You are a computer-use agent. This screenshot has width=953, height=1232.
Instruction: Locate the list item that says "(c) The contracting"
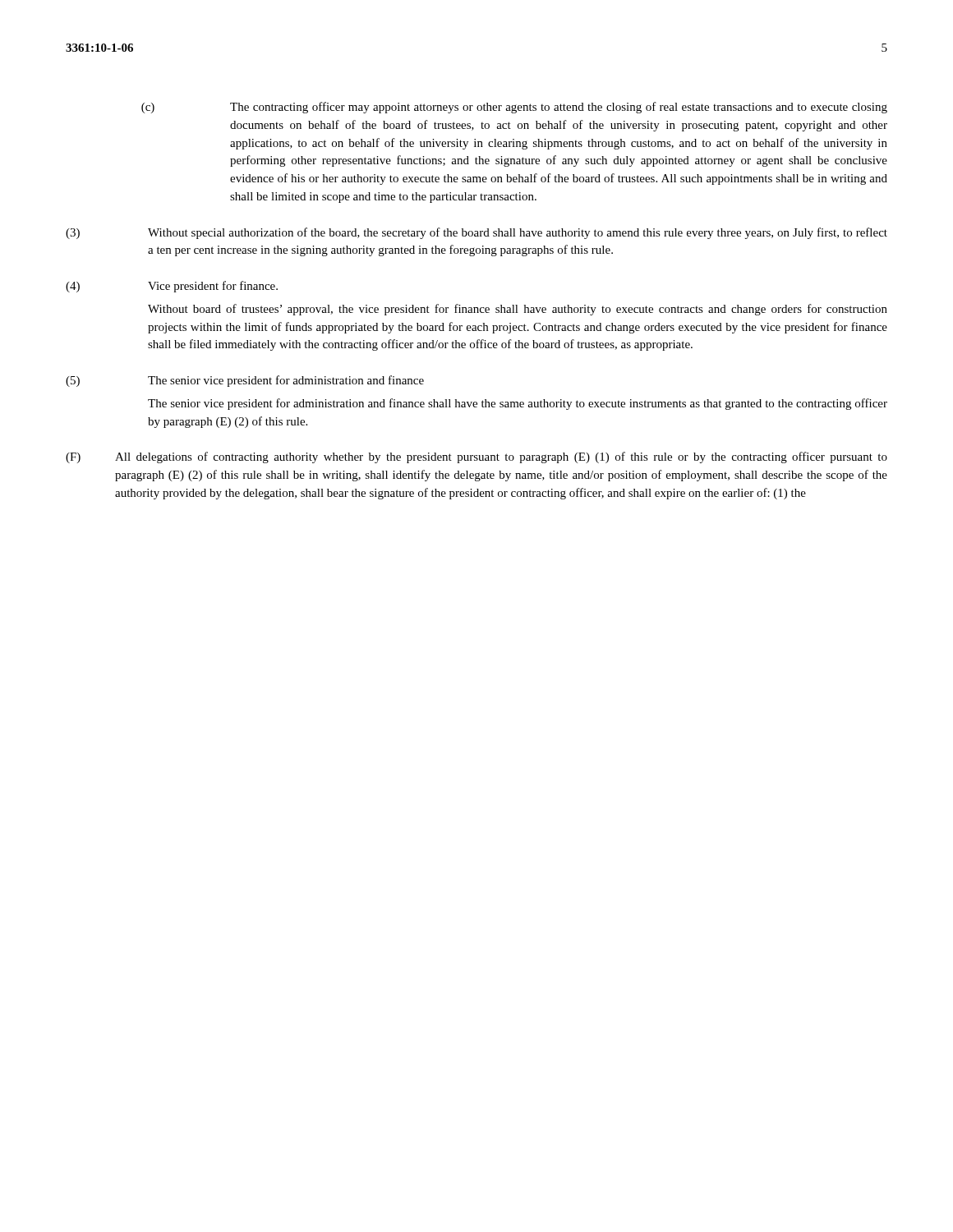pos(476,152)
